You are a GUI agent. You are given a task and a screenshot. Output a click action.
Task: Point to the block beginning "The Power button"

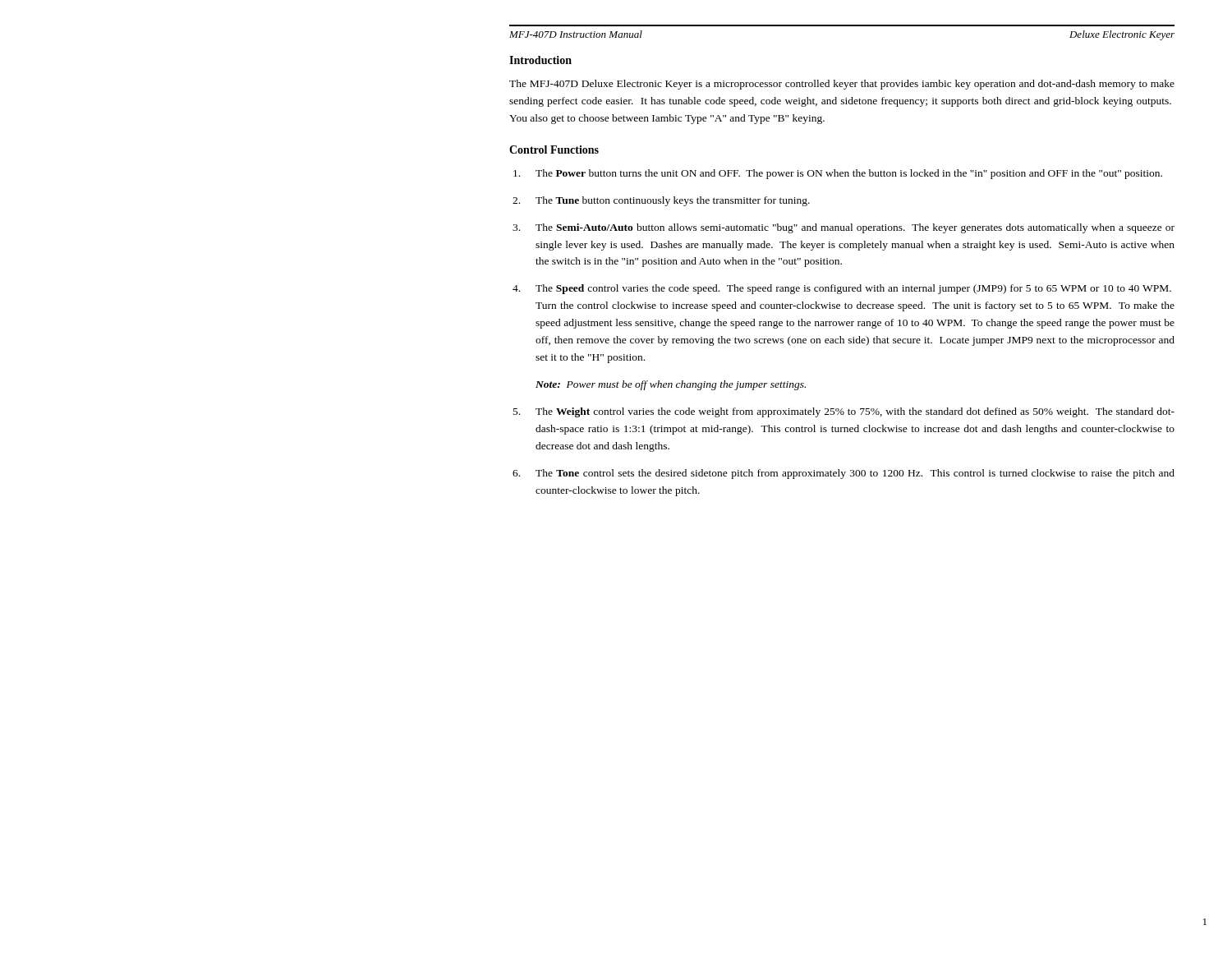pos(842,174)
